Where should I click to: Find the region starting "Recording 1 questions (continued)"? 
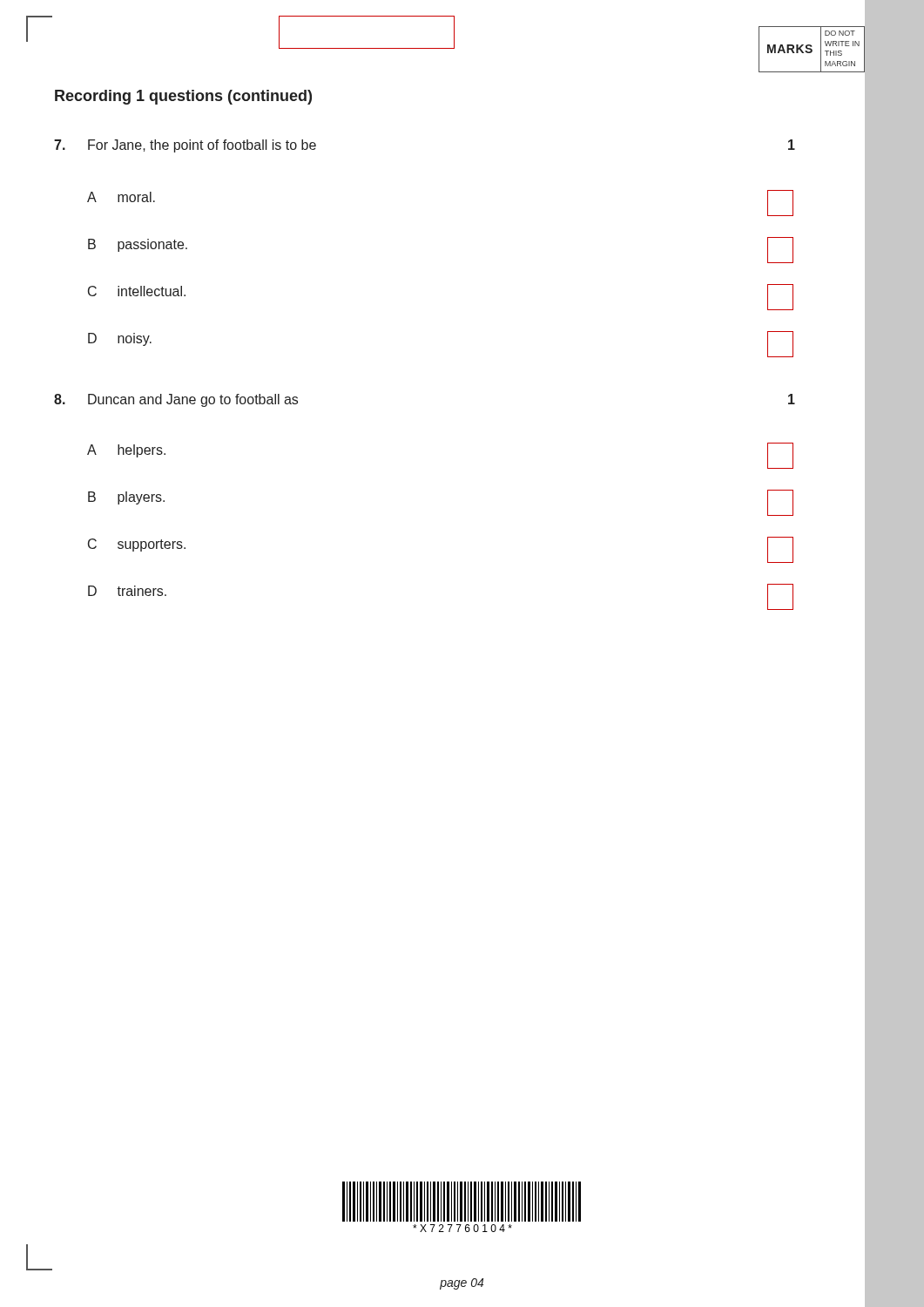(183, 96)
